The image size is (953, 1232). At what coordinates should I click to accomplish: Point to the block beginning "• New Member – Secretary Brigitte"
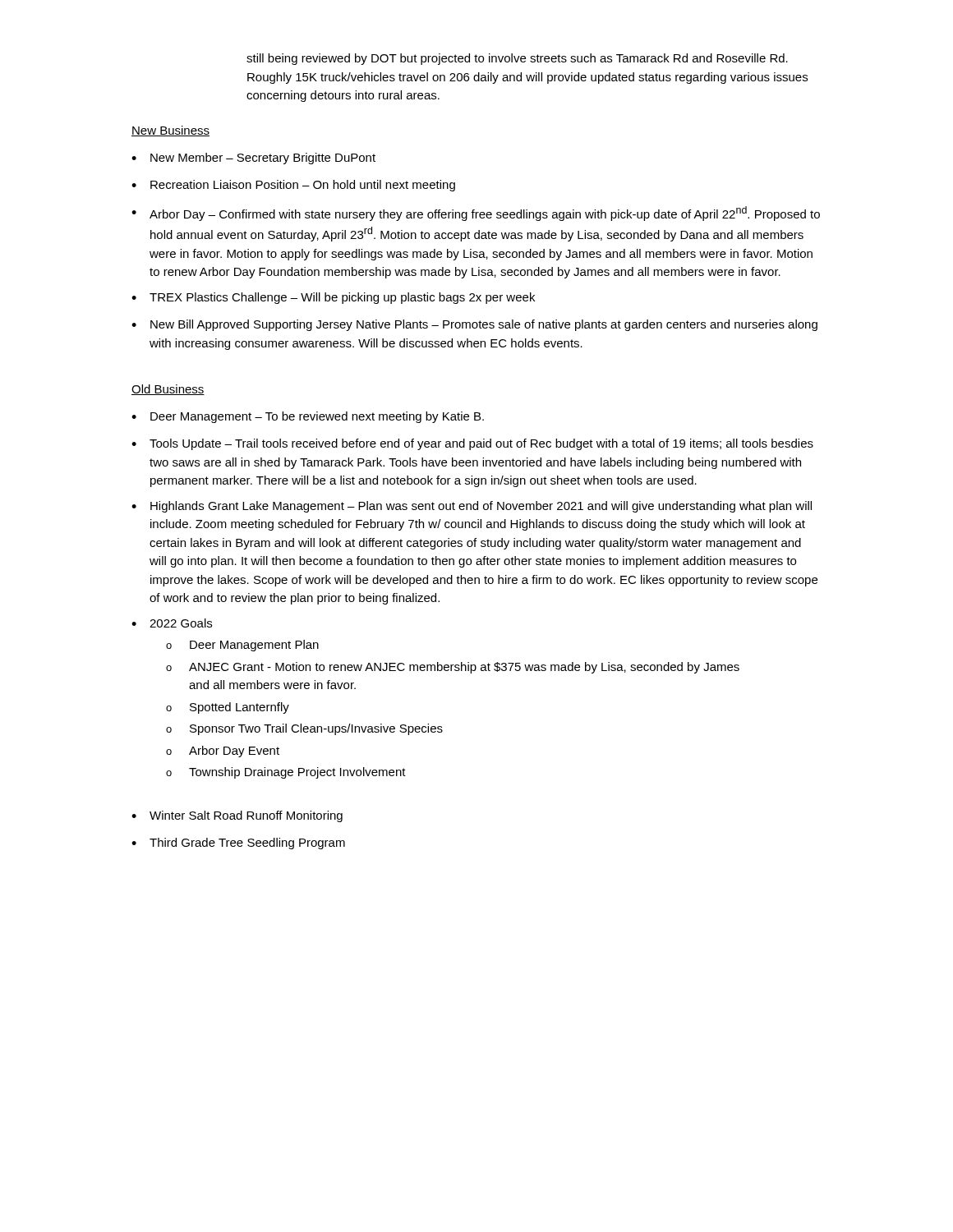(253, 159)
